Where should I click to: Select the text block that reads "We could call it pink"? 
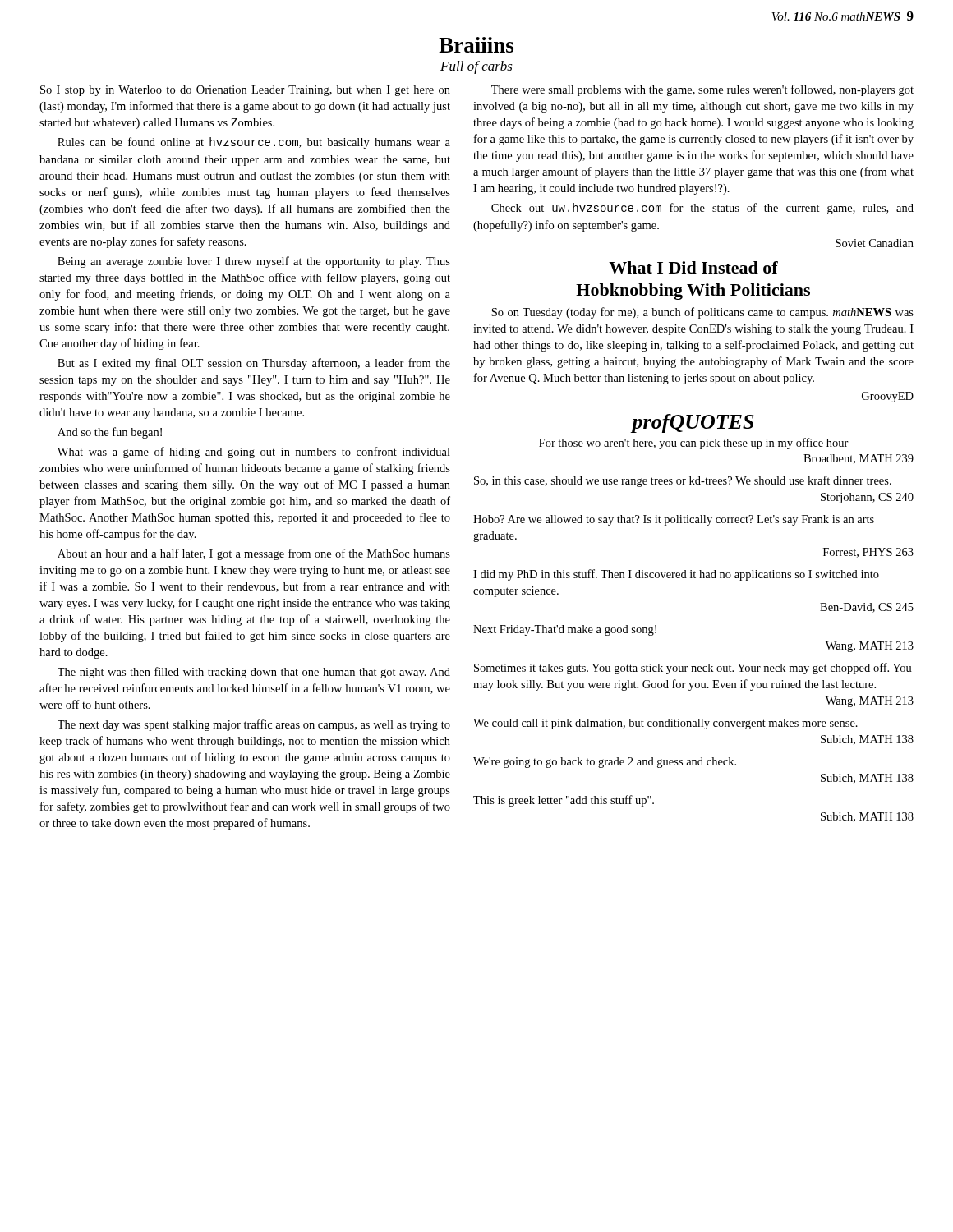(666, 723)
